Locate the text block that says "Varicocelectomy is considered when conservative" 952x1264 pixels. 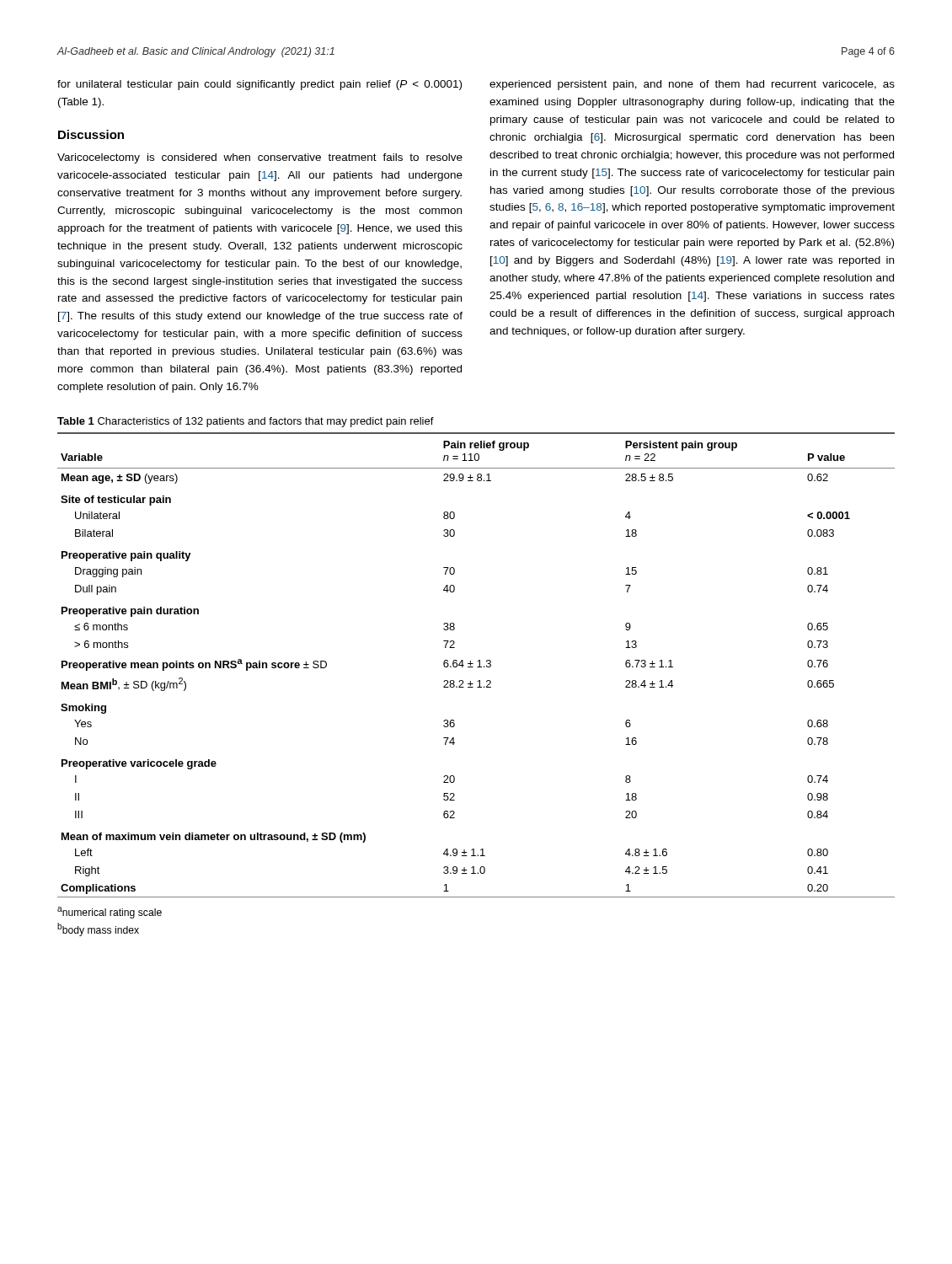(260, 272)
